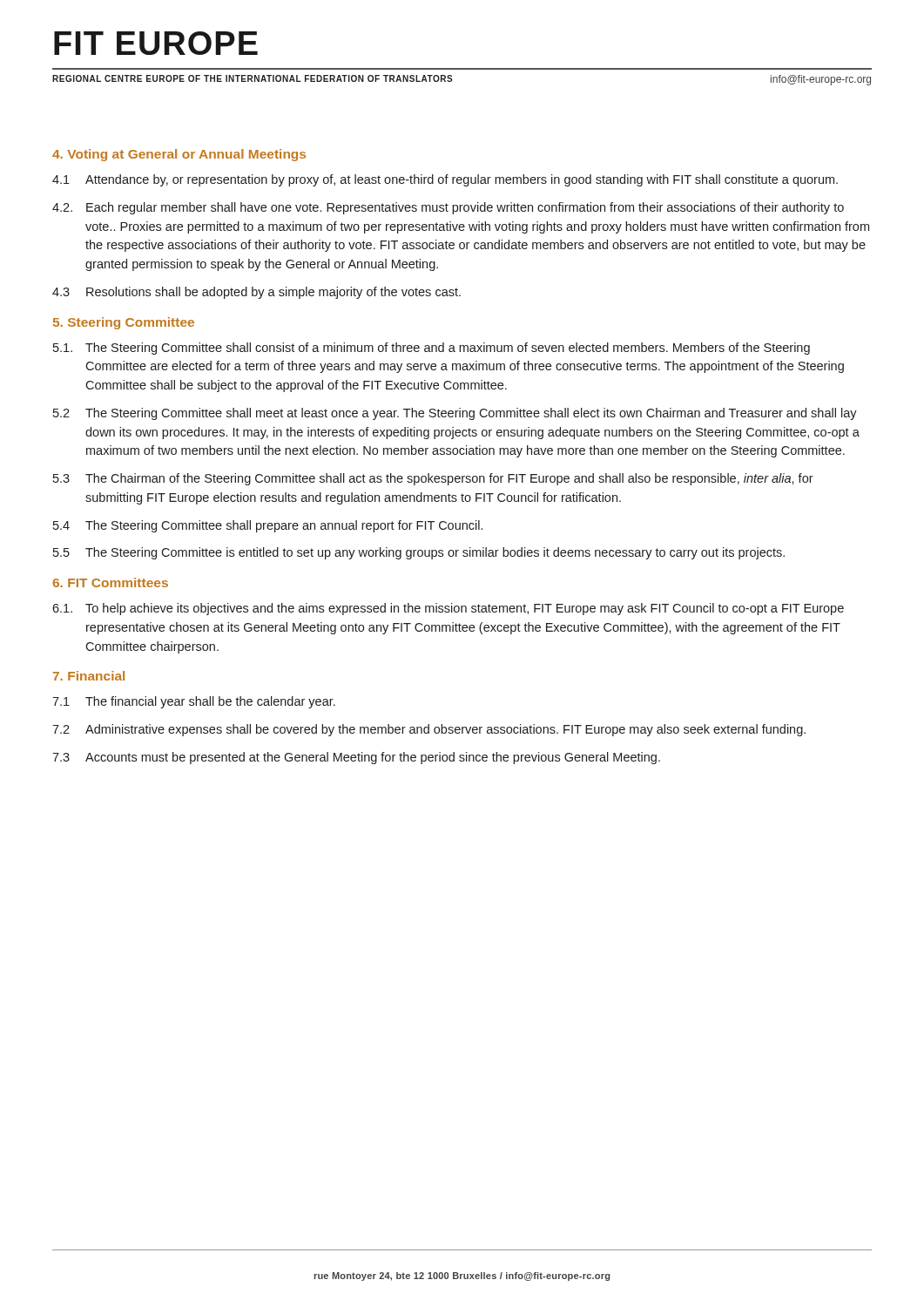Where does it say "7. Financial"?

(89, 676)
